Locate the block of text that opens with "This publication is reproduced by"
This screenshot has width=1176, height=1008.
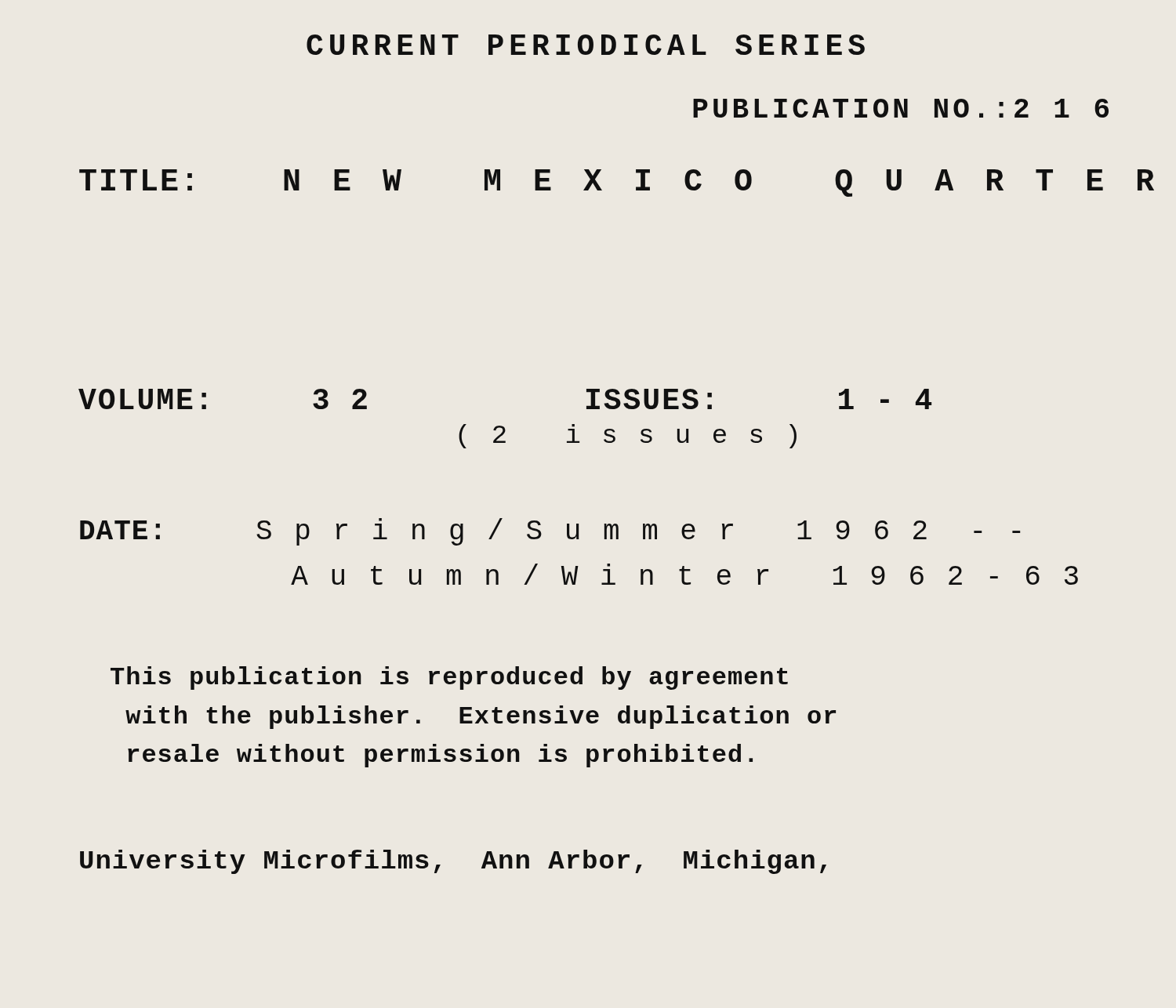click(x=474, y=717)
